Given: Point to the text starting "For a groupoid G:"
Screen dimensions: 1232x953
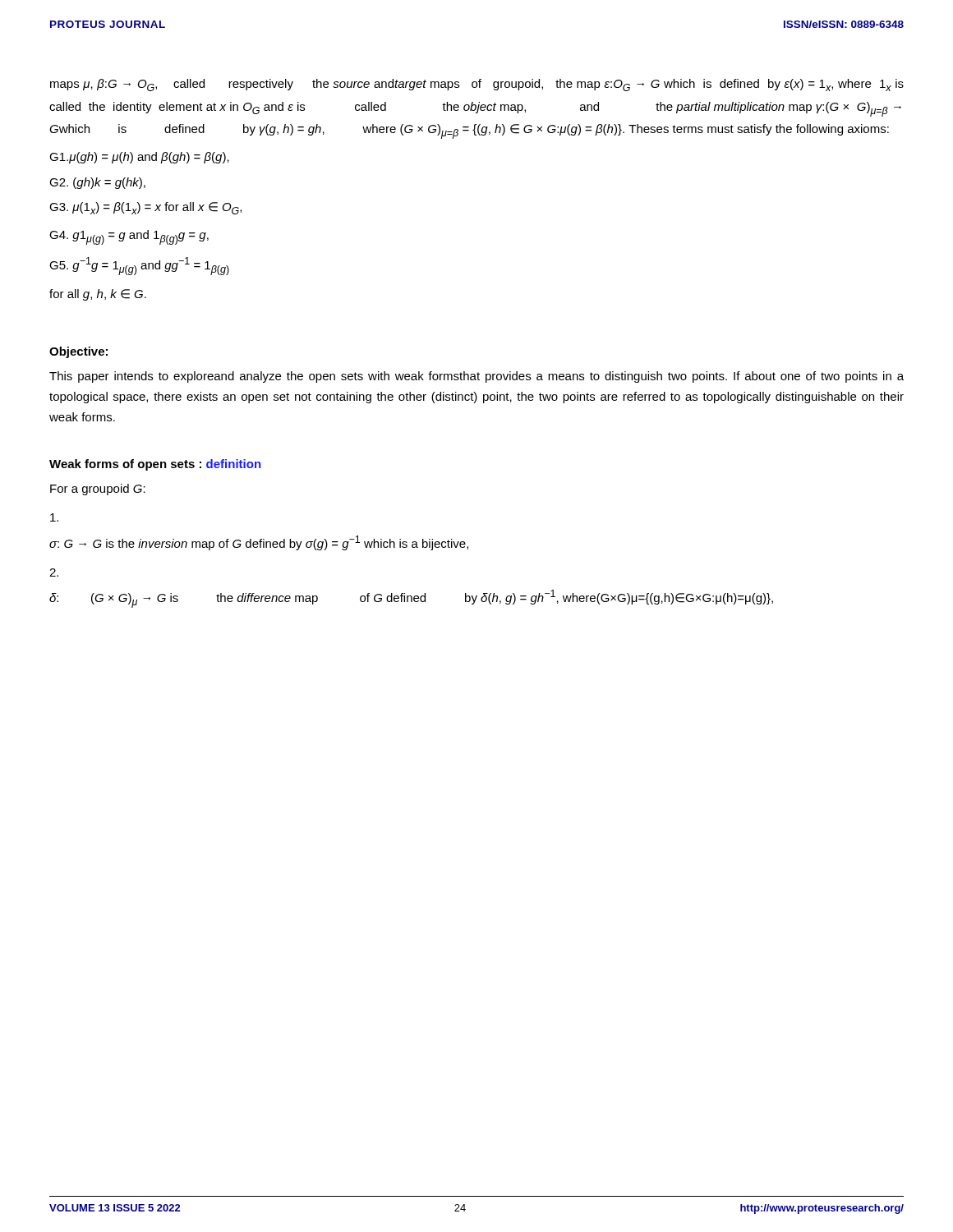Looking at the screenshot, I should [x=98, y=488].
